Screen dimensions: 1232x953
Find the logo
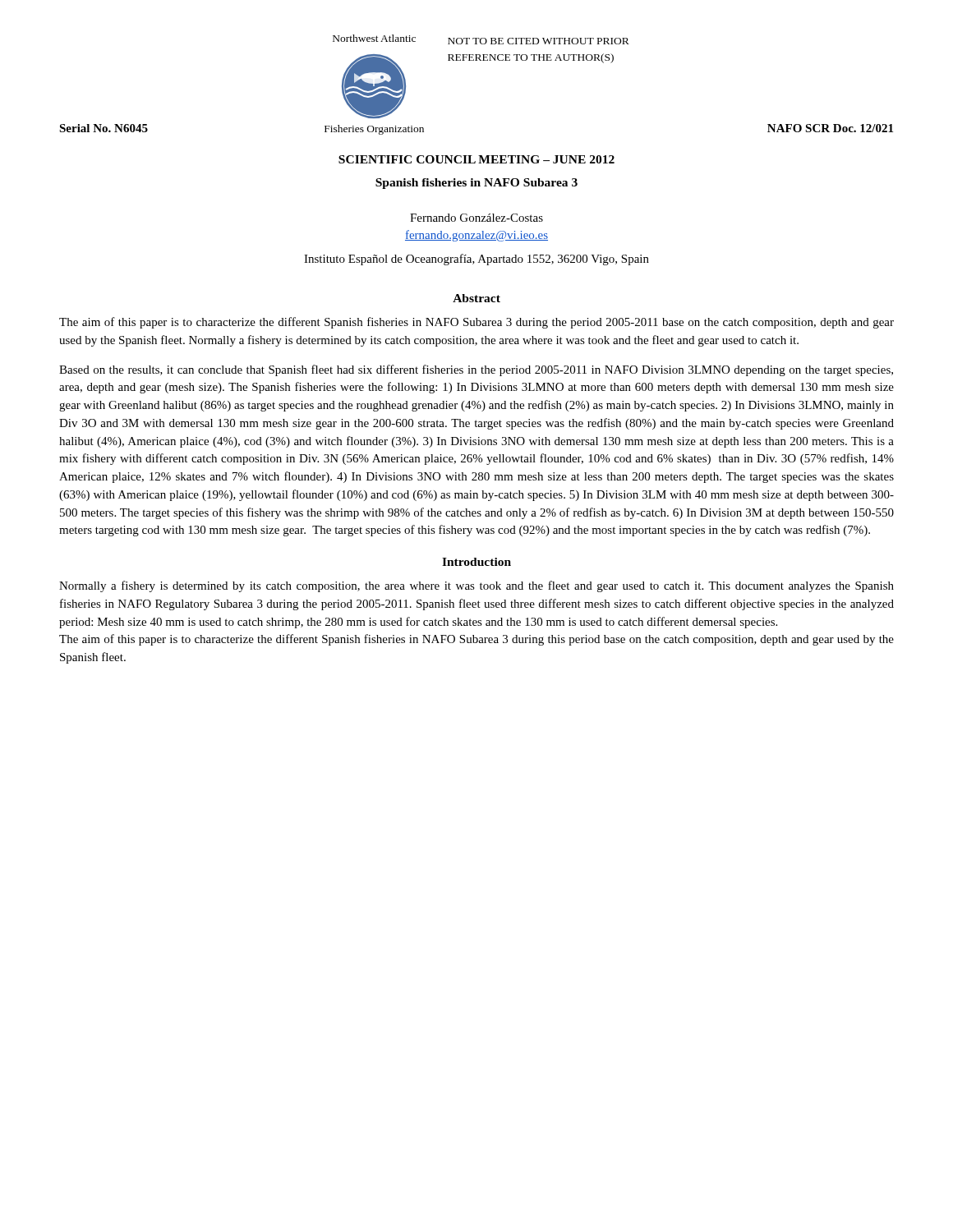click(374, 86)
